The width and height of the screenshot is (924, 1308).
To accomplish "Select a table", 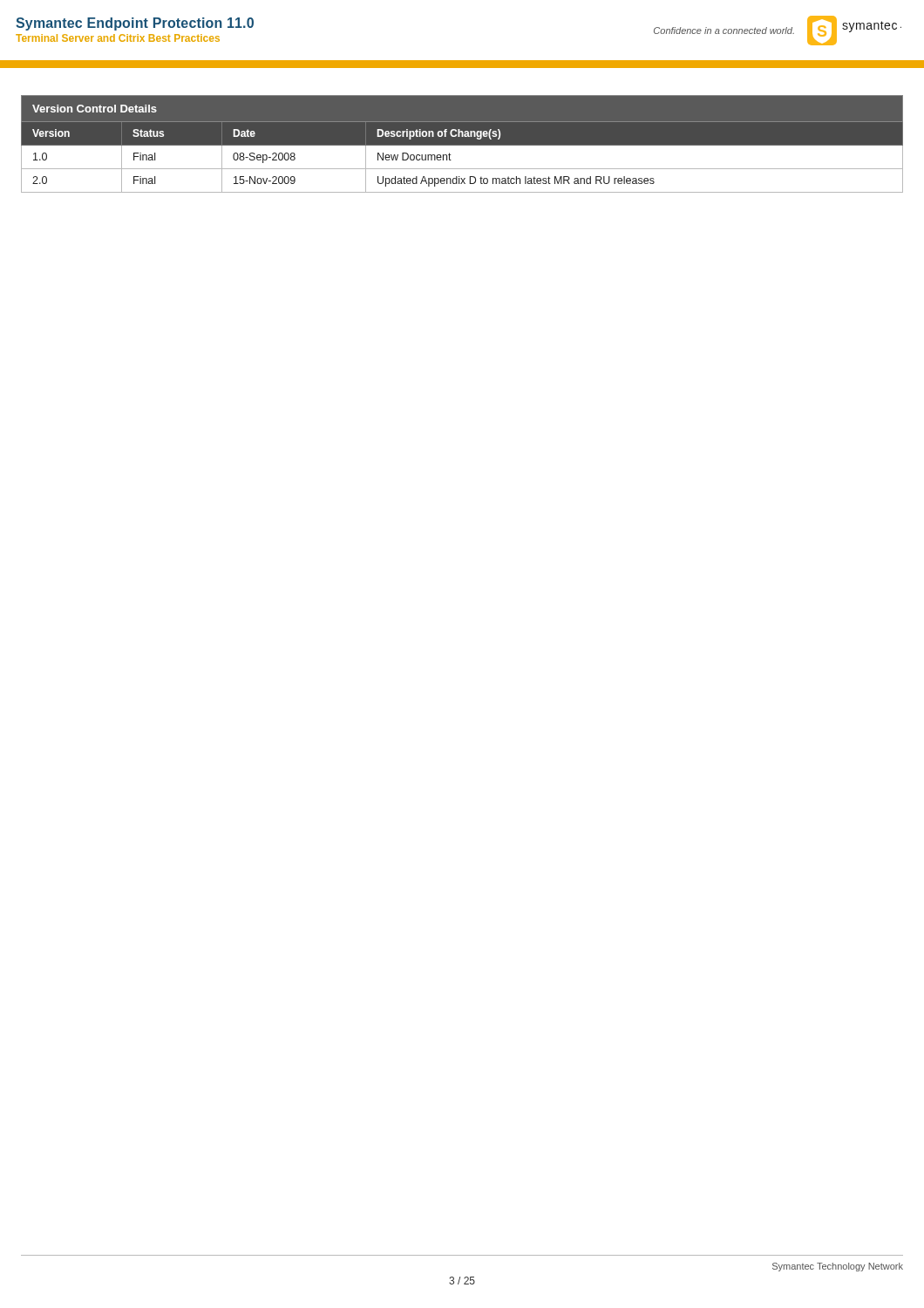I will click(x=462, y=144).
